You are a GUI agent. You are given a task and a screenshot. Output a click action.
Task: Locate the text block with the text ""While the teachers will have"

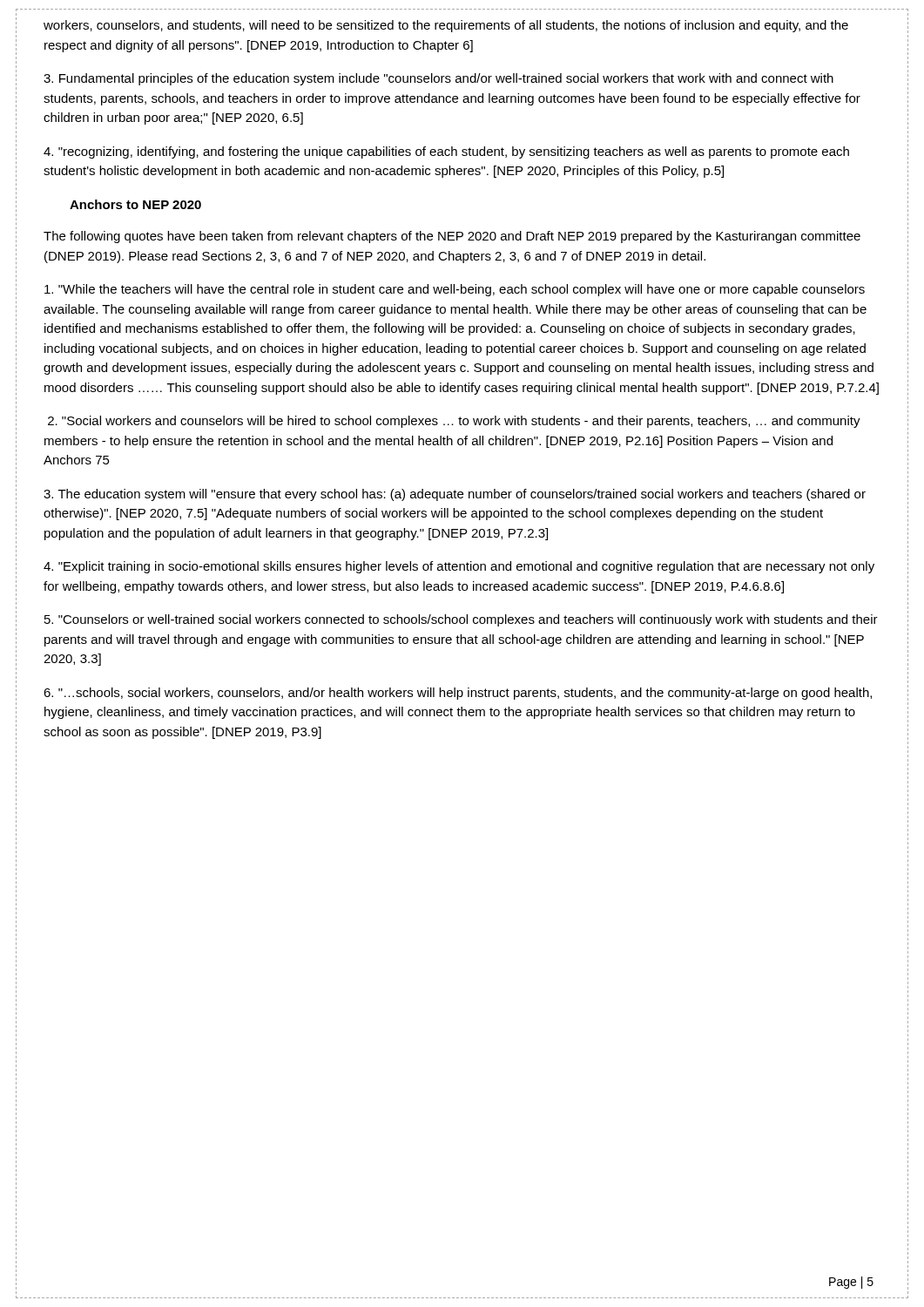click(462, 339)
